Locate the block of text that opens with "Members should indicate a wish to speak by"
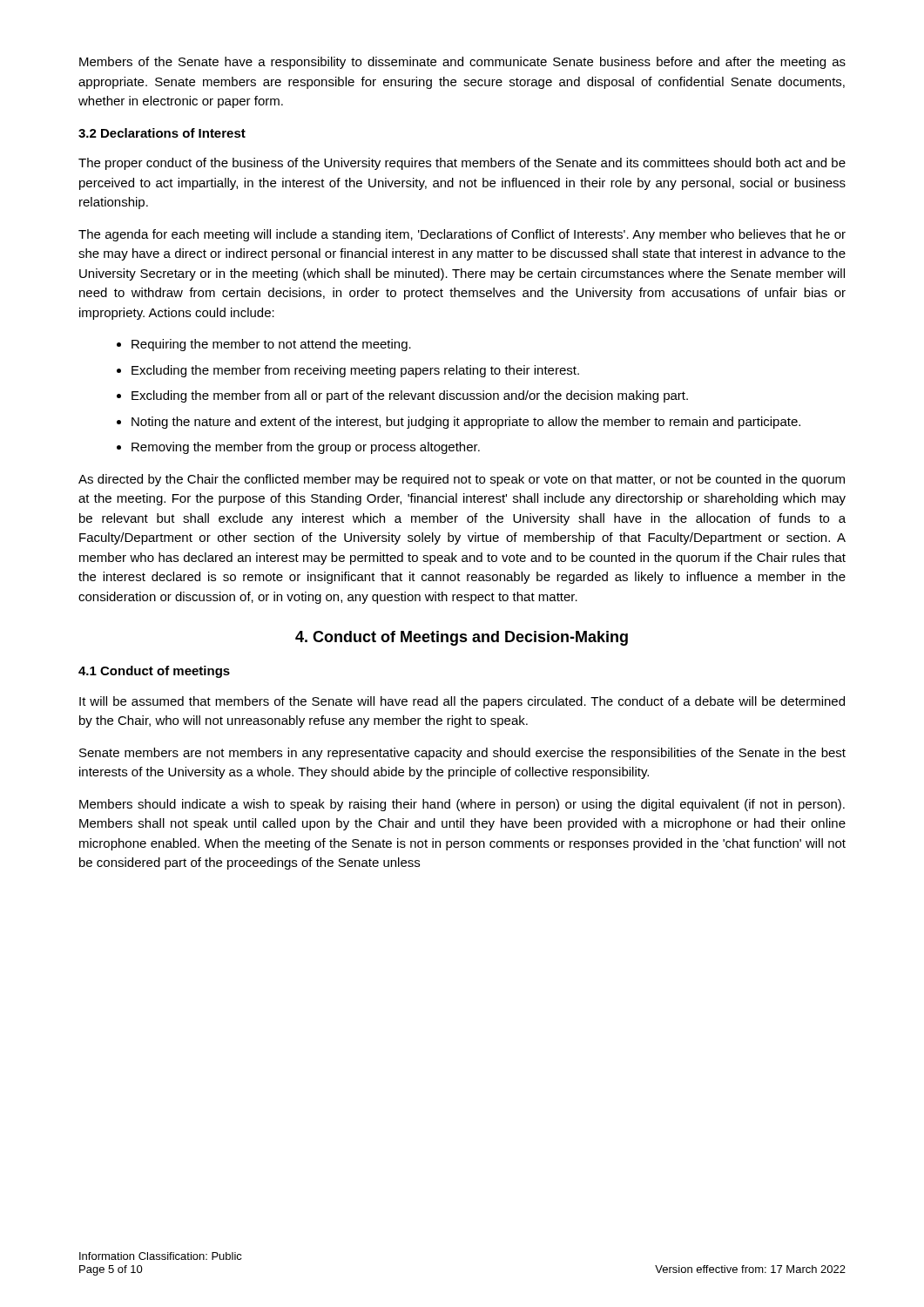This screenshot has width=924, height=1307. [462, 833]
